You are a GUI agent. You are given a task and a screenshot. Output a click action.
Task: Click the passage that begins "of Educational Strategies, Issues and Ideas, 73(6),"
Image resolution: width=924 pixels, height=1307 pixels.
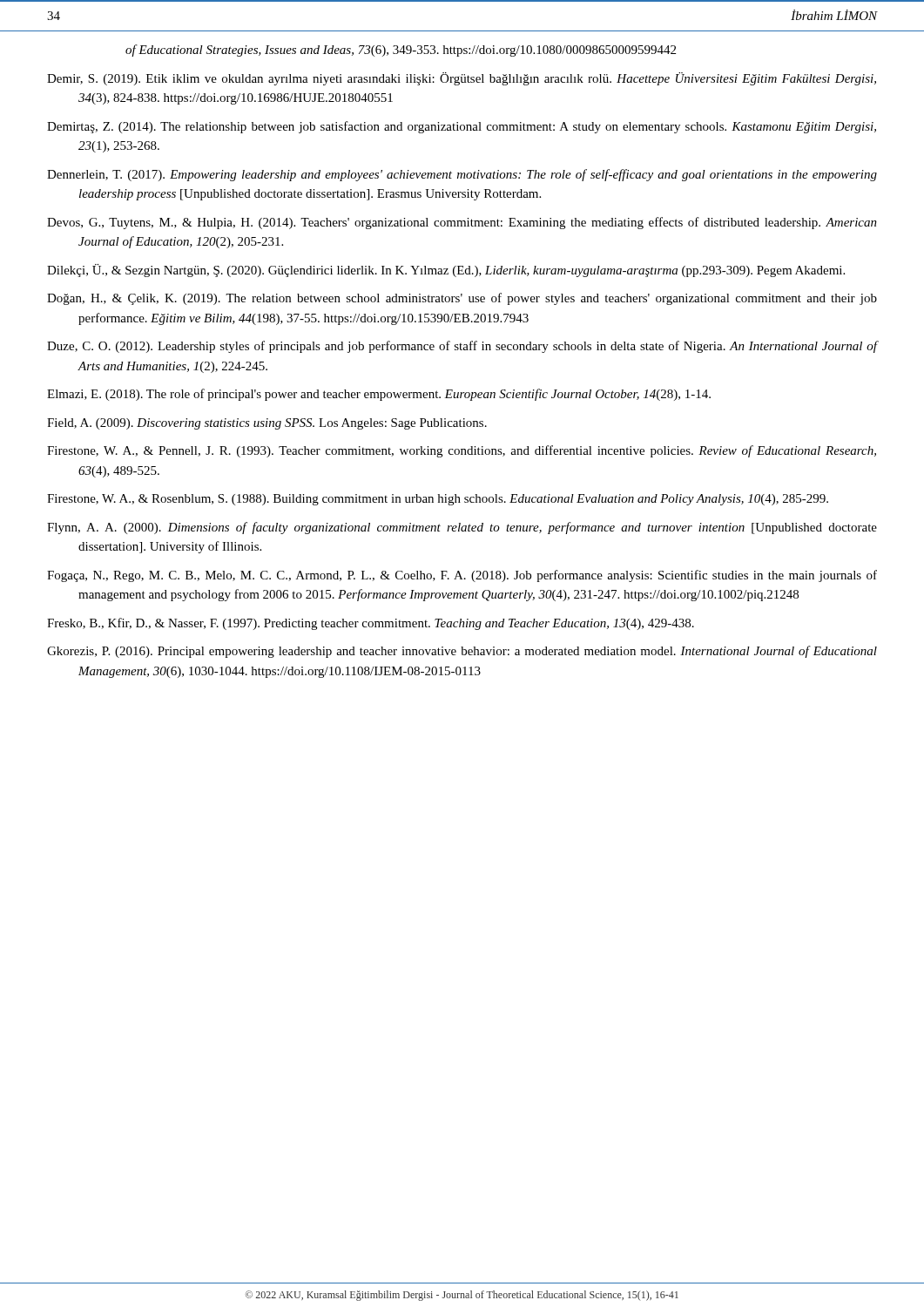pos(401,50)
